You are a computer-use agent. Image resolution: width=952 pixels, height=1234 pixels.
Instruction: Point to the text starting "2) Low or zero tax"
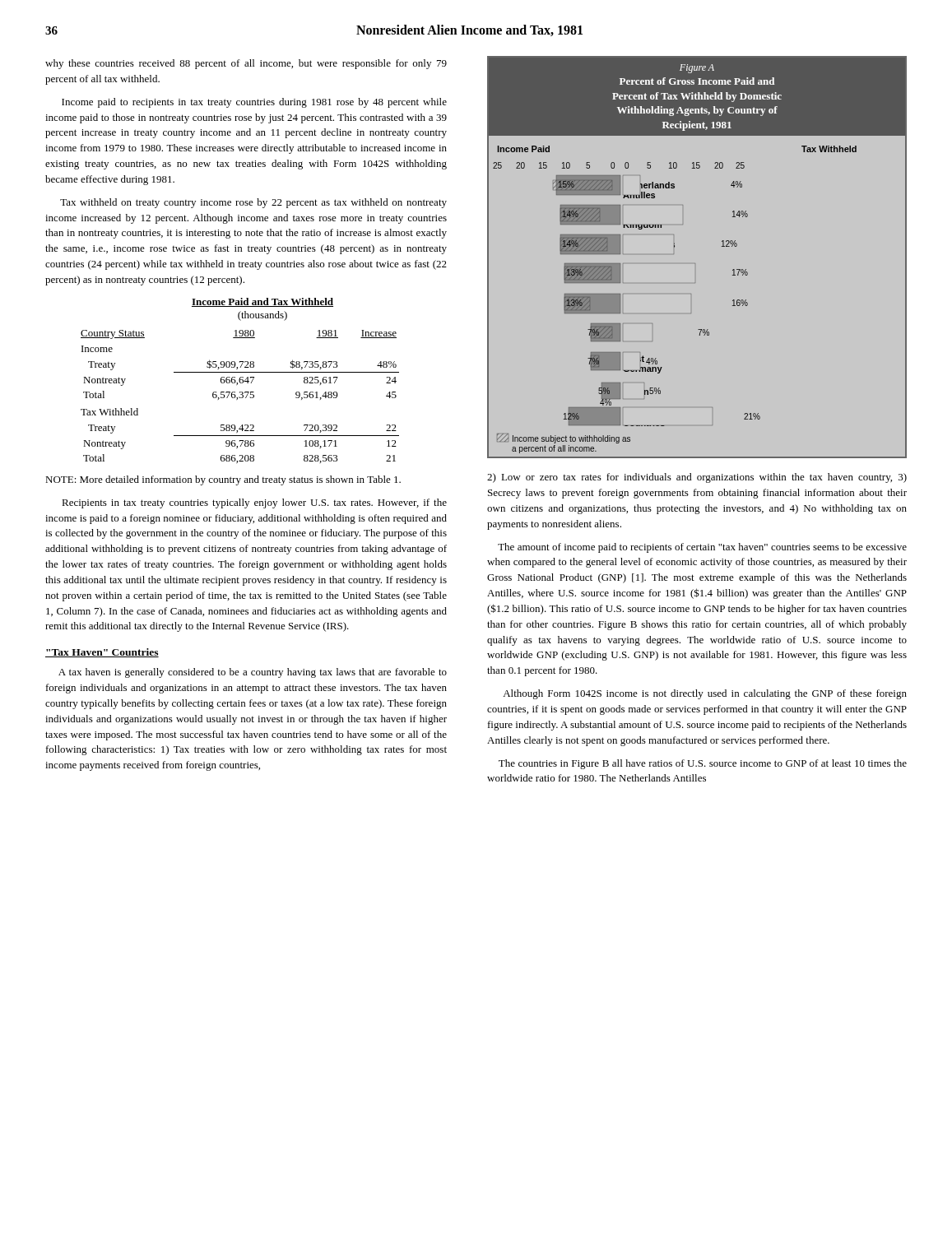[697, 500]
